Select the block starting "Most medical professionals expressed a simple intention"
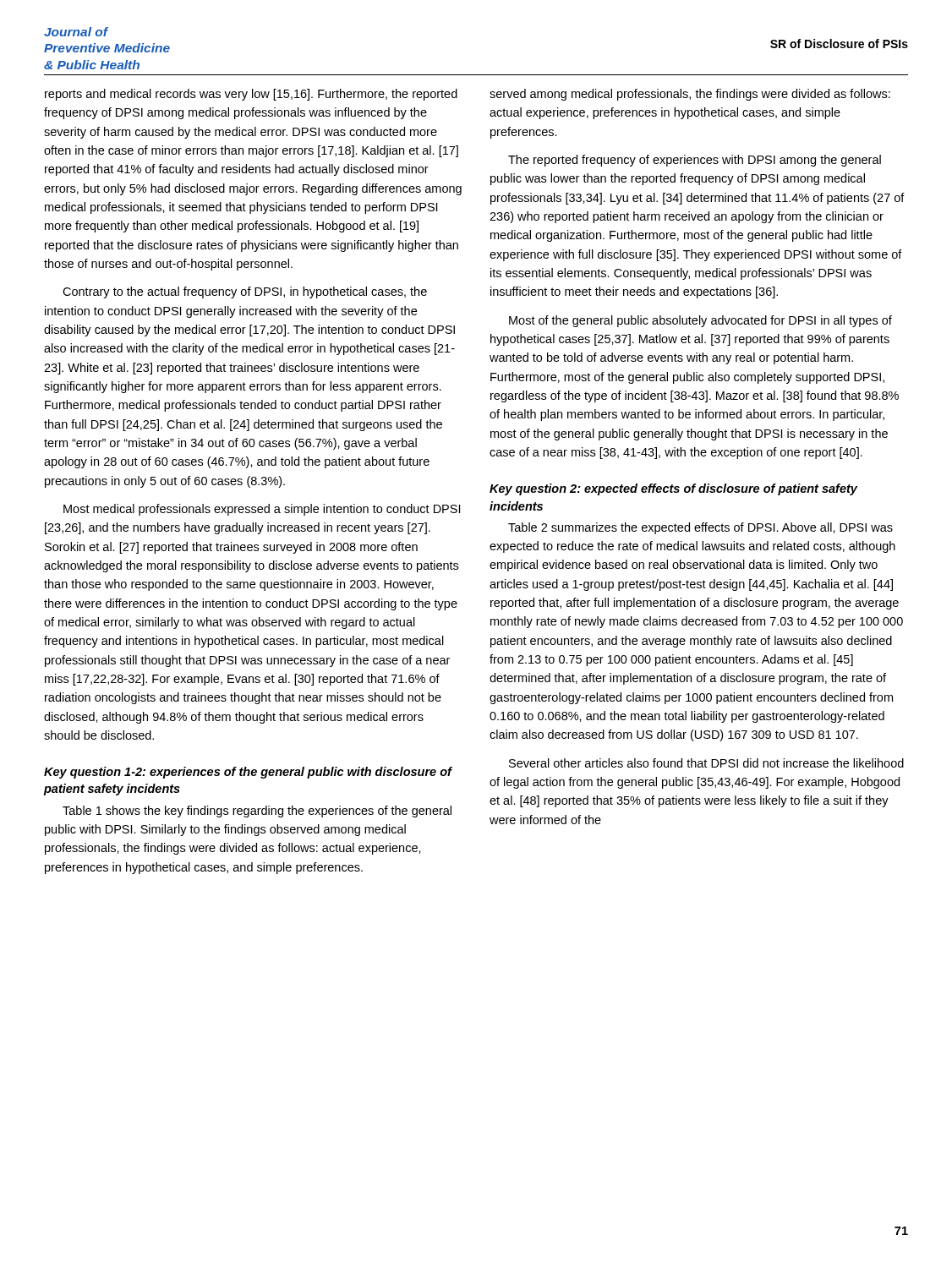The image size is (952, 1268). 253,622
